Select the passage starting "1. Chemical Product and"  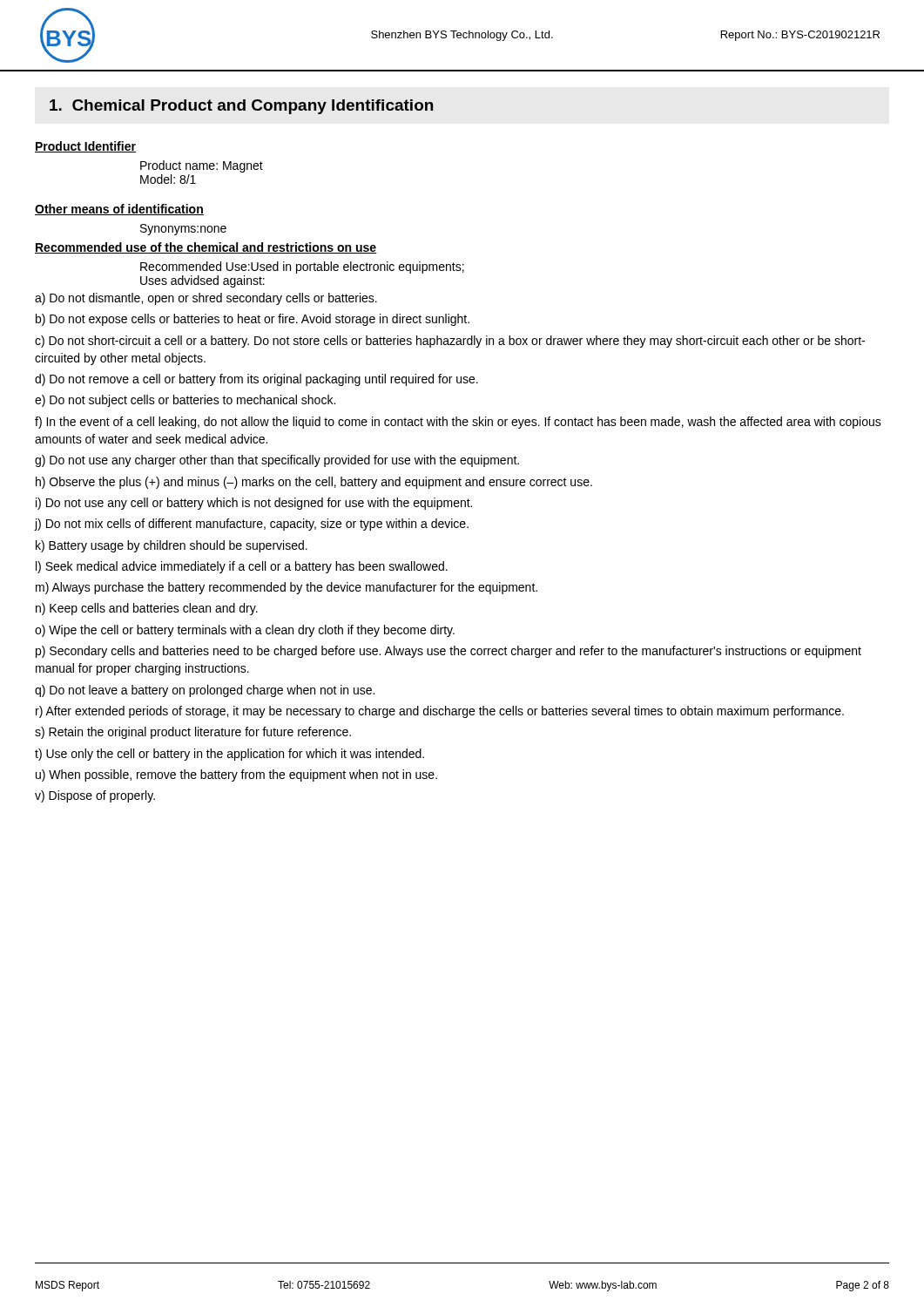241,107
